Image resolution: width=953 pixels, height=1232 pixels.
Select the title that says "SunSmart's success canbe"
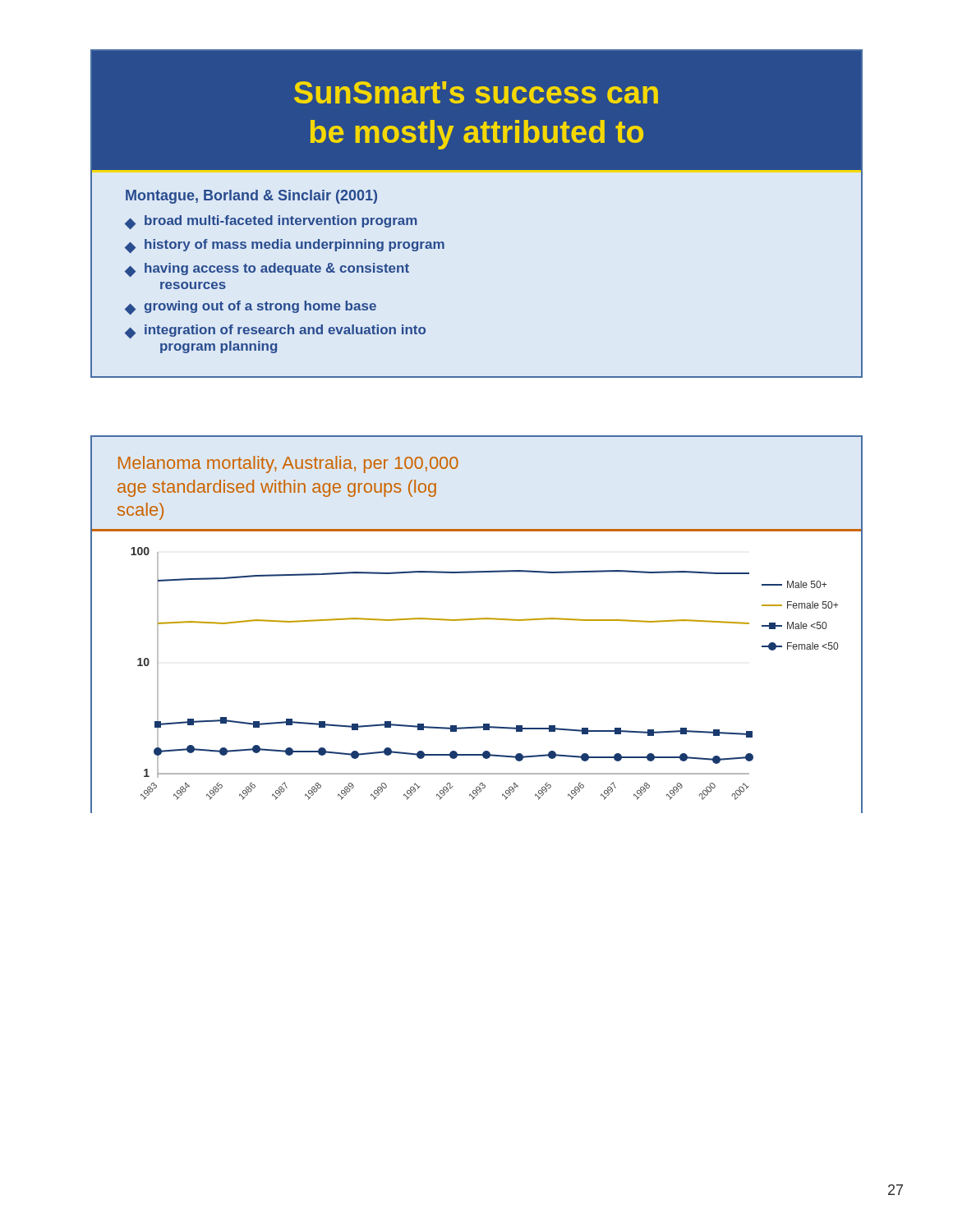click(x=476, y=113)
